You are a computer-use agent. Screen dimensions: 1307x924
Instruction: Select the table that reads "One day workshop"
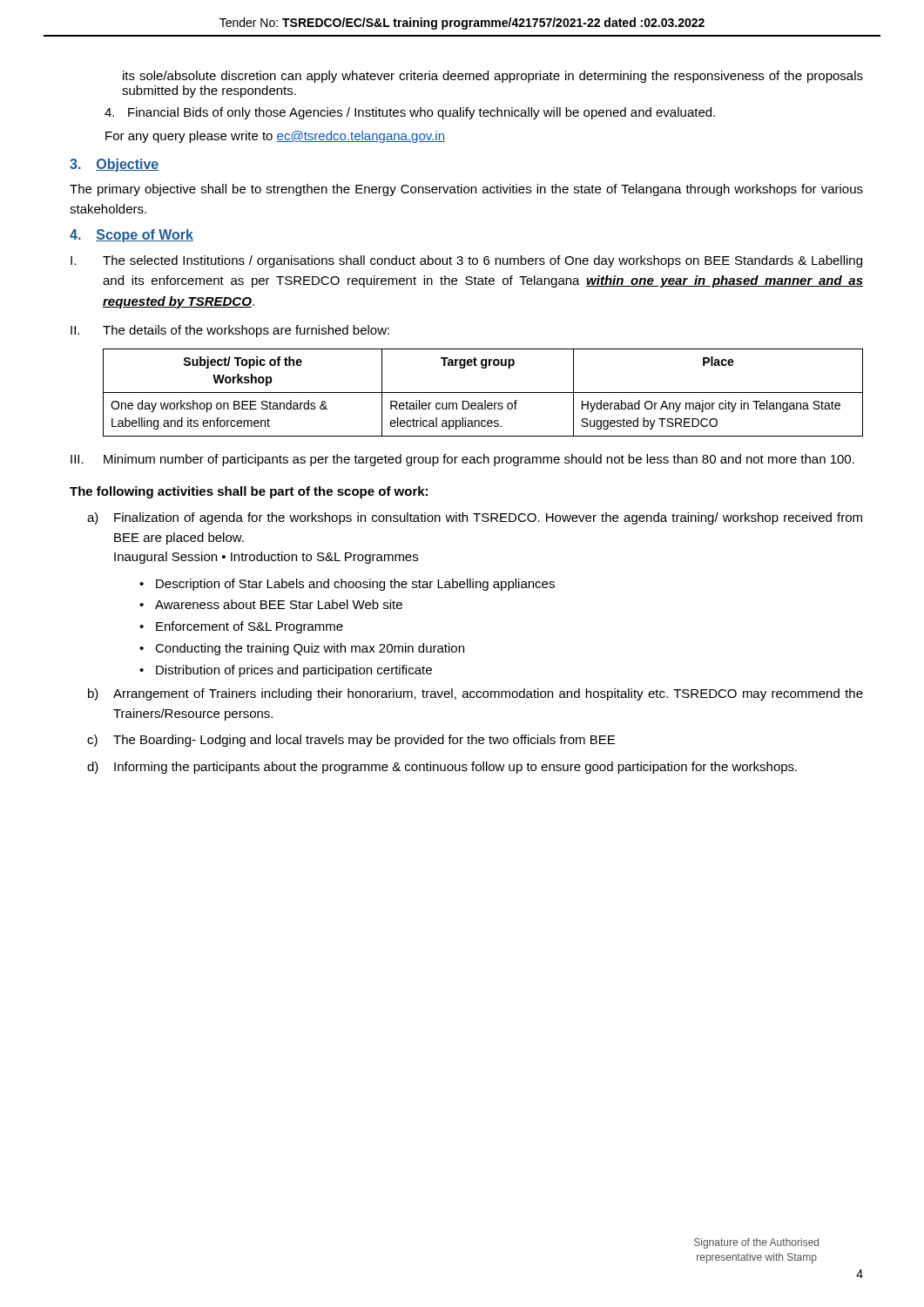point(466,393)
